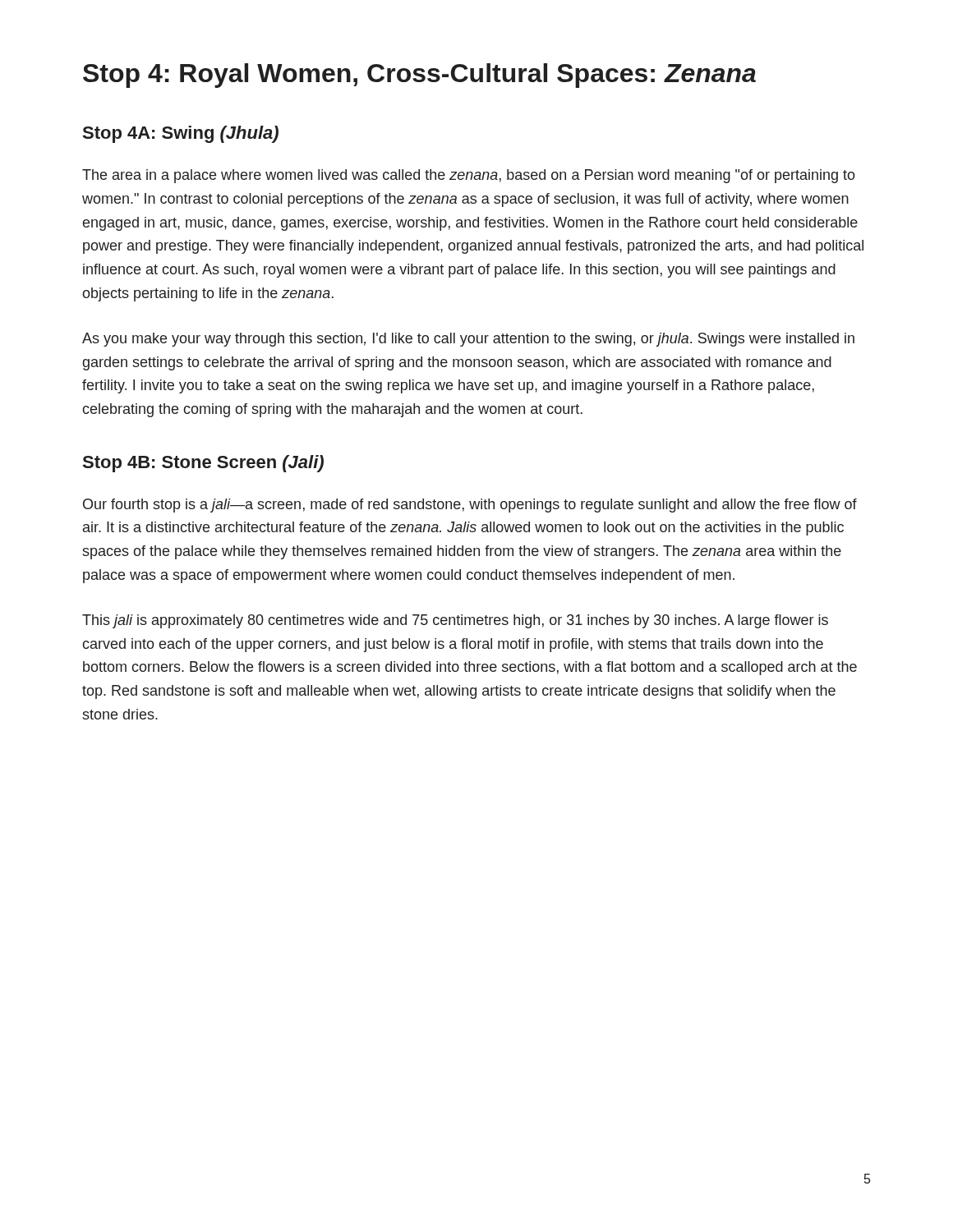Click on the section header with the text "Stop 4B: Stone Screen (Jali)"
Viewport: 953px width, 1232px height.
(203, 464)
